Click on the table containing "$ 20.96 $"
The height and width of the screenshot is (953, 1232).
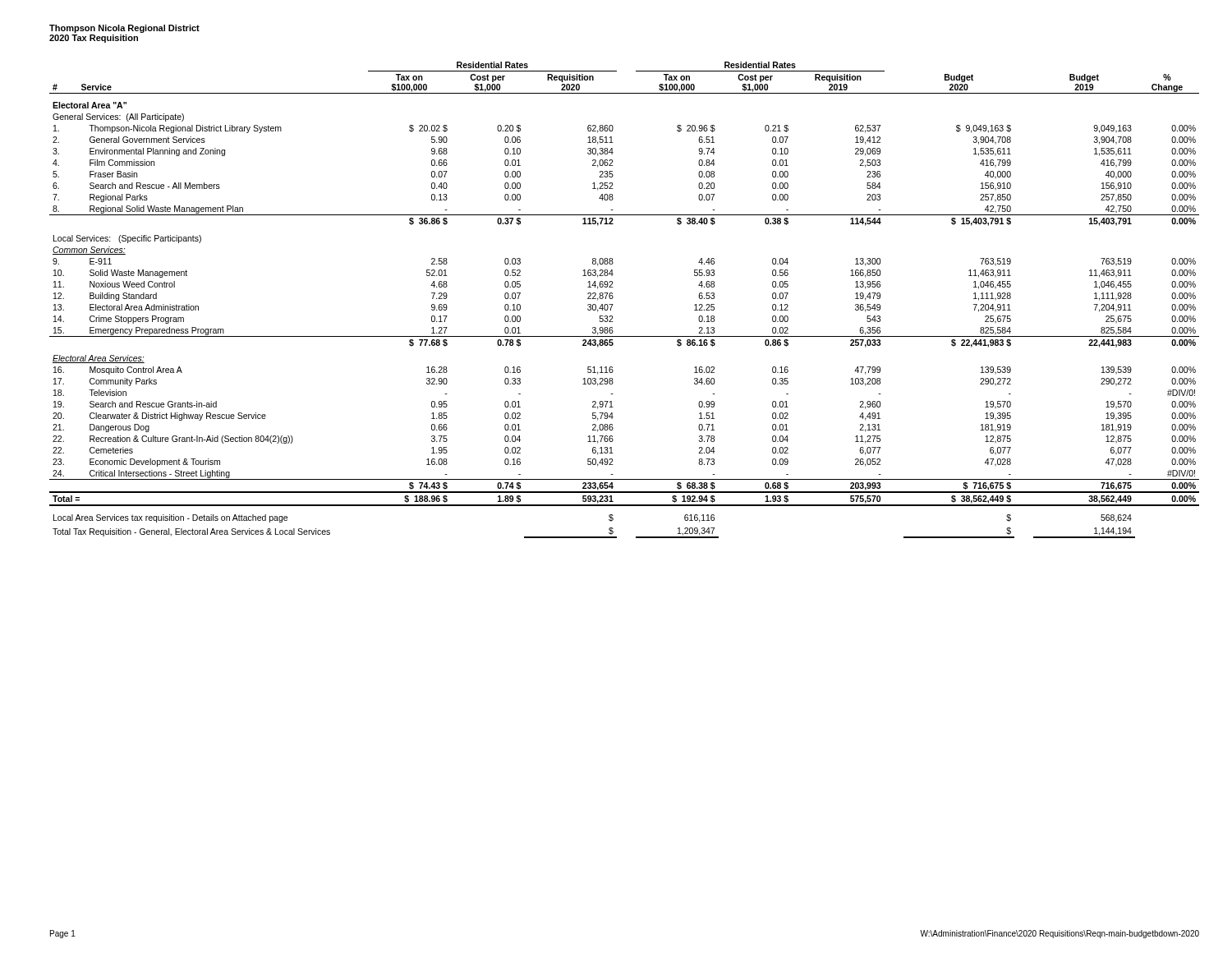pos(624,299)
